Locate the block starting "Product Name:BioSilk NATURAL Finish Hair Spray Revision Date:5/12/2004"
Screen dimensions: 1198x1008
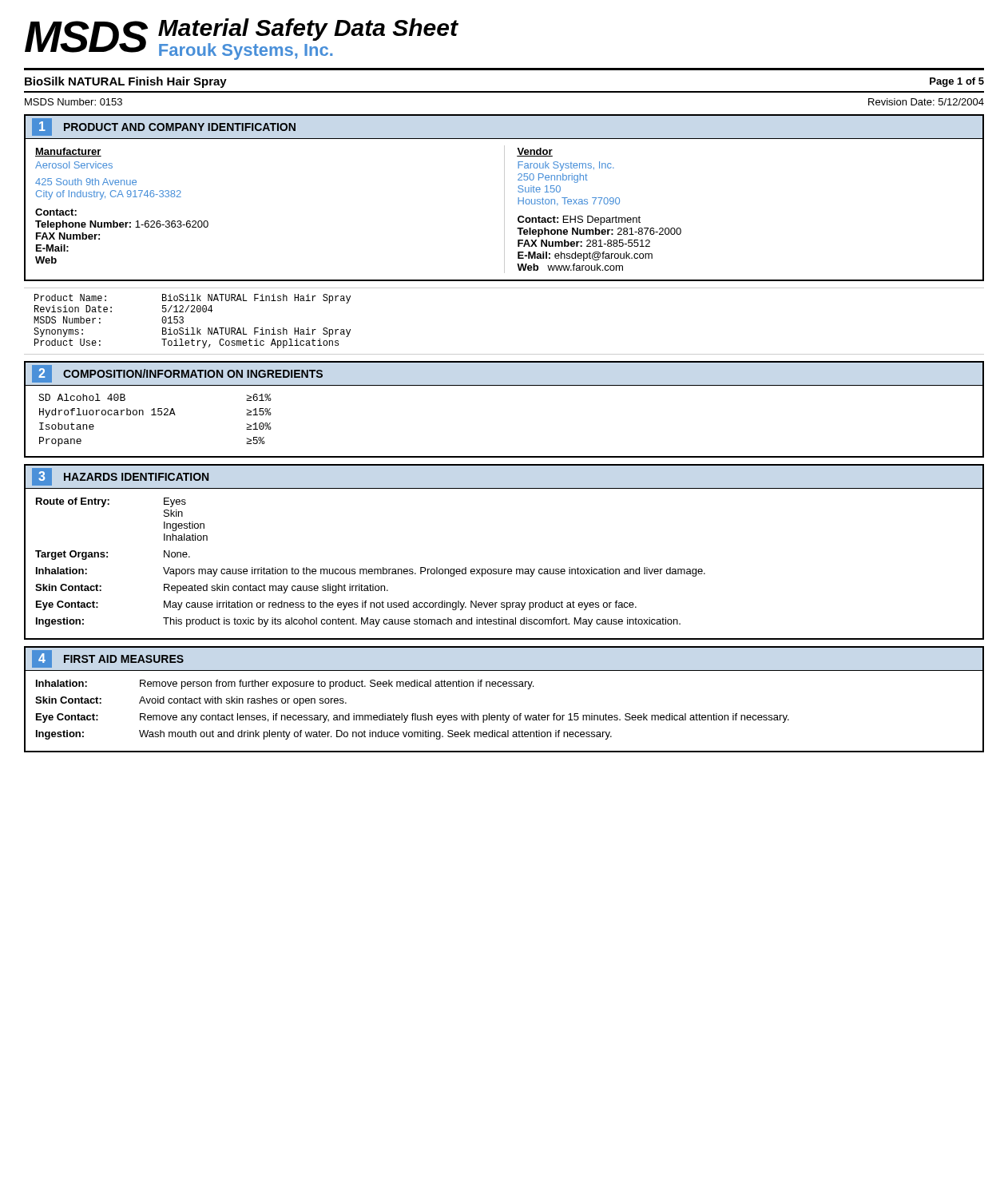[x=192, y=299]
